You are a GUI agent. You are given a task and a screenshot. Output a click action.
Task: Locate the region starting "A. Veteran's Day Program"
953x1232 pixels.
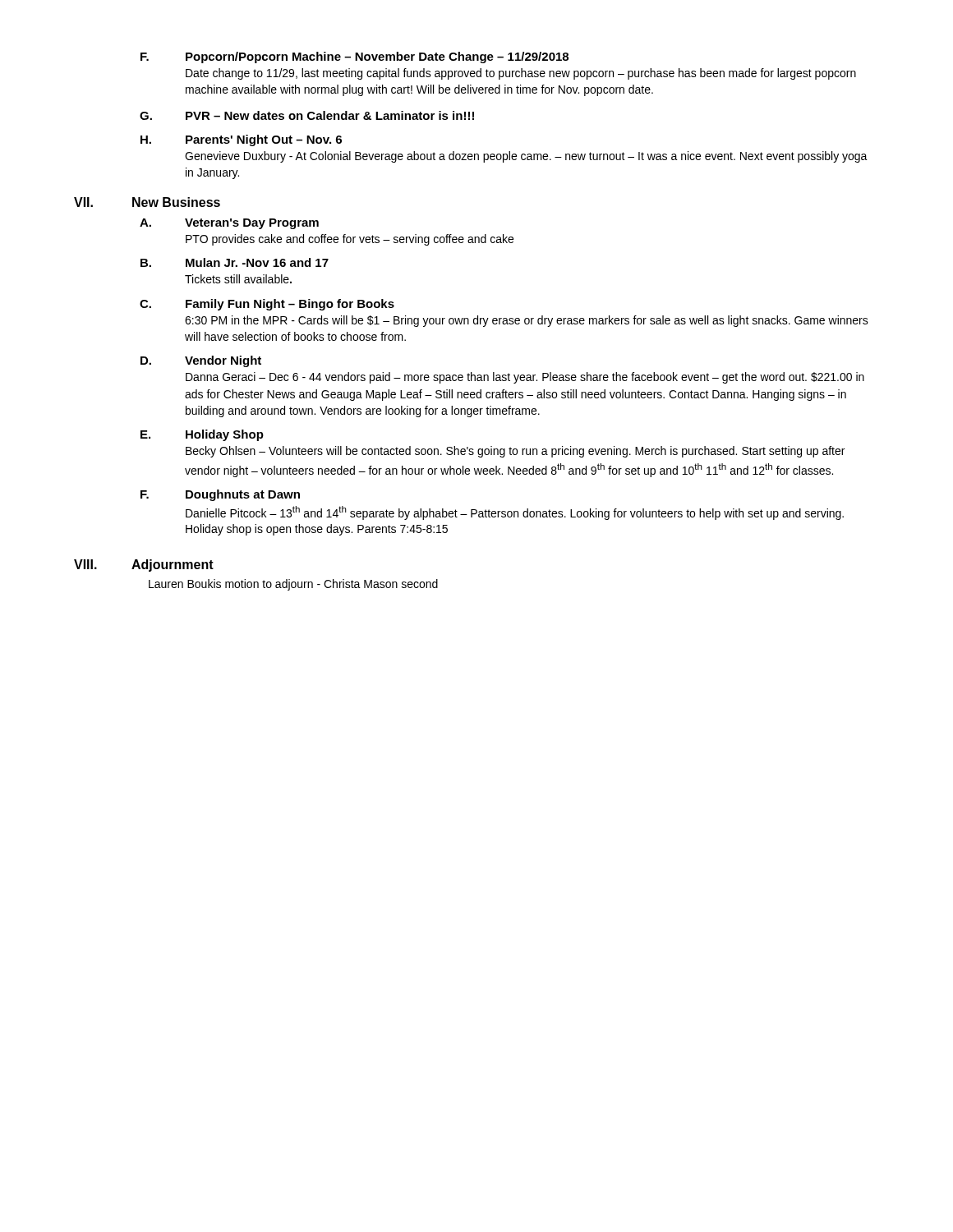click(x=509, y=231)
